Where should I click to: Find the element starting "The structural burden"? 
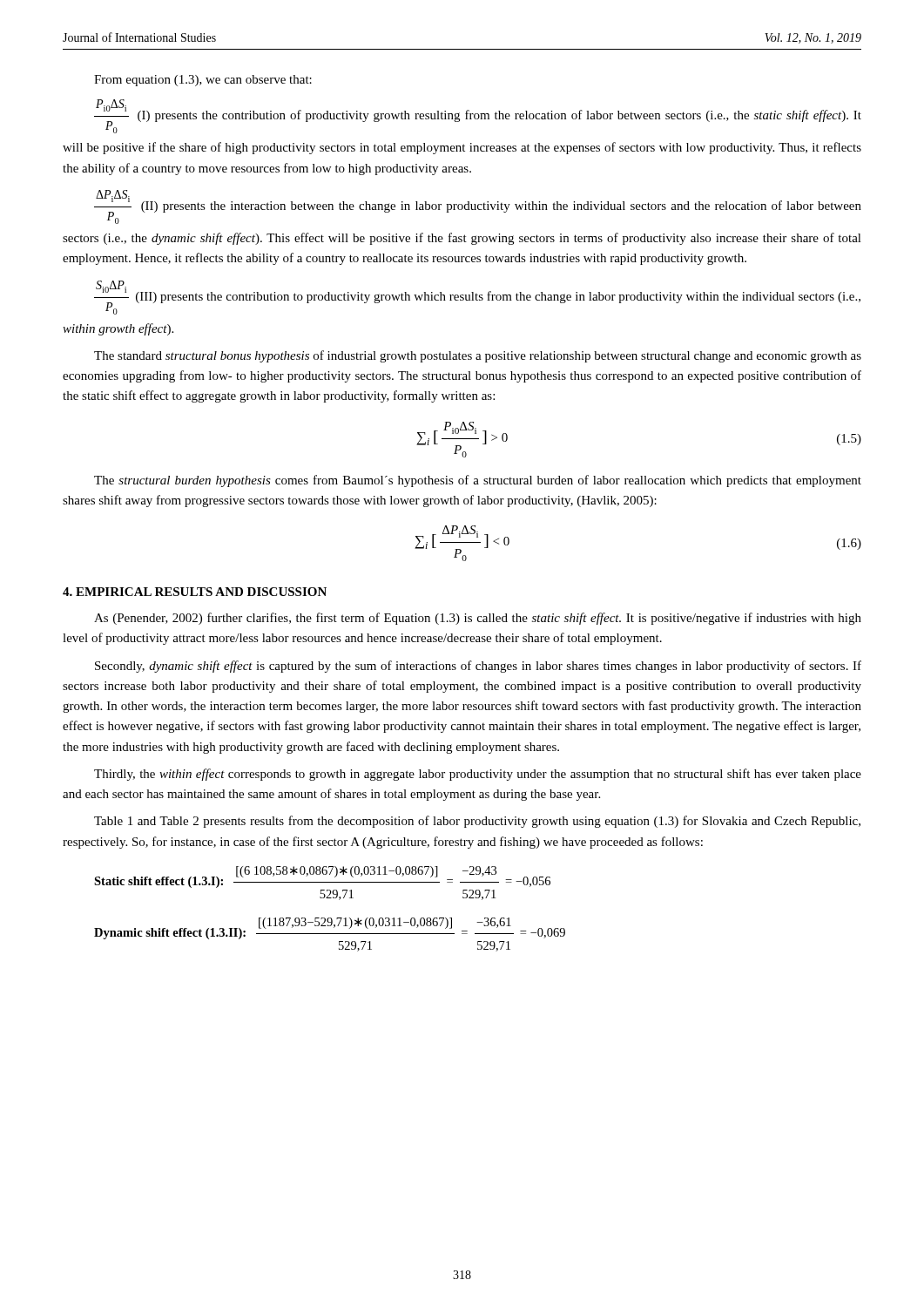point(462,490)
